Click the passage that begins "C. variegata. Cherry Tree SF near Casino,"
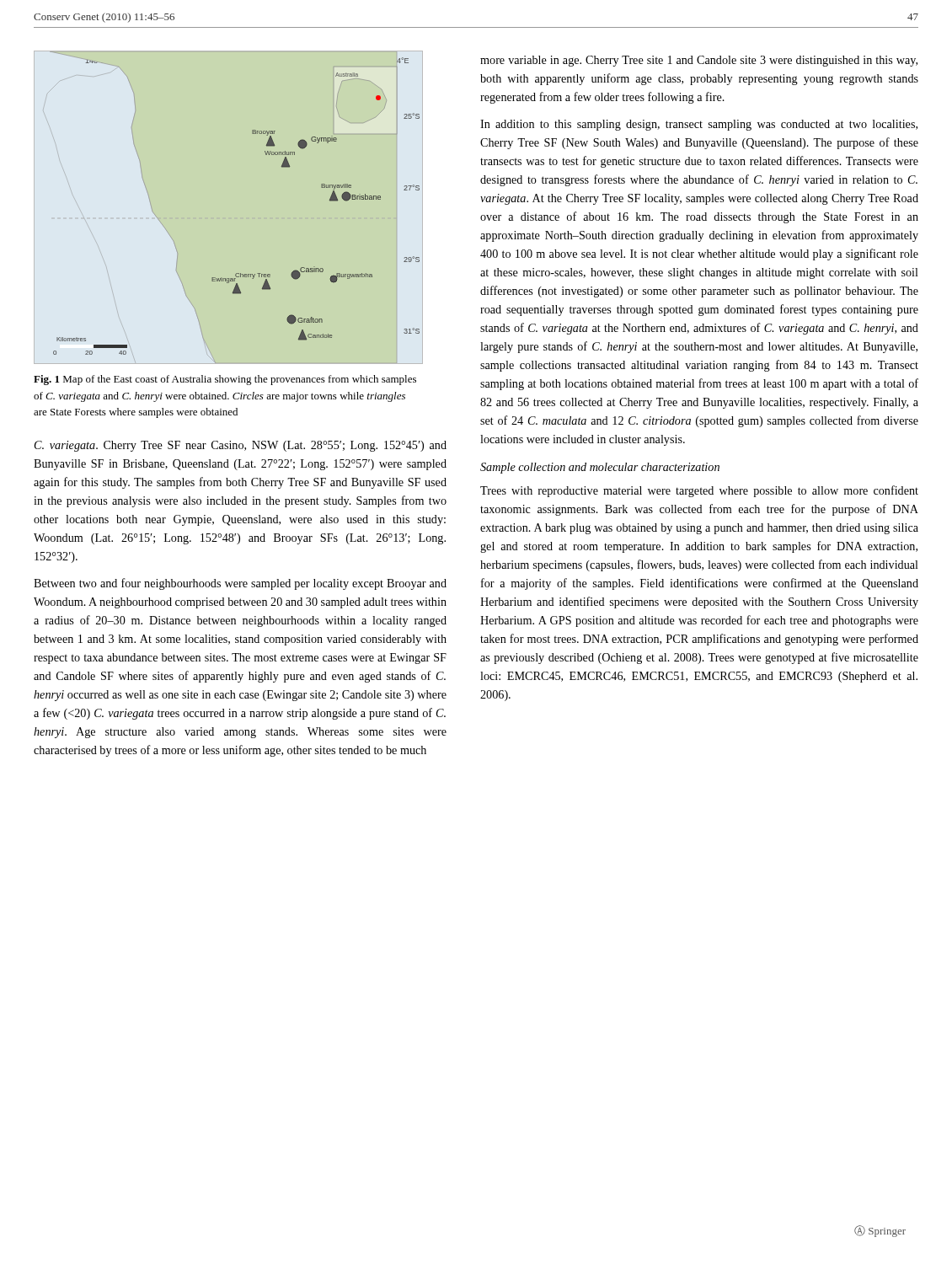Viewport: 952px width, 1264px height. pos(240,500)
